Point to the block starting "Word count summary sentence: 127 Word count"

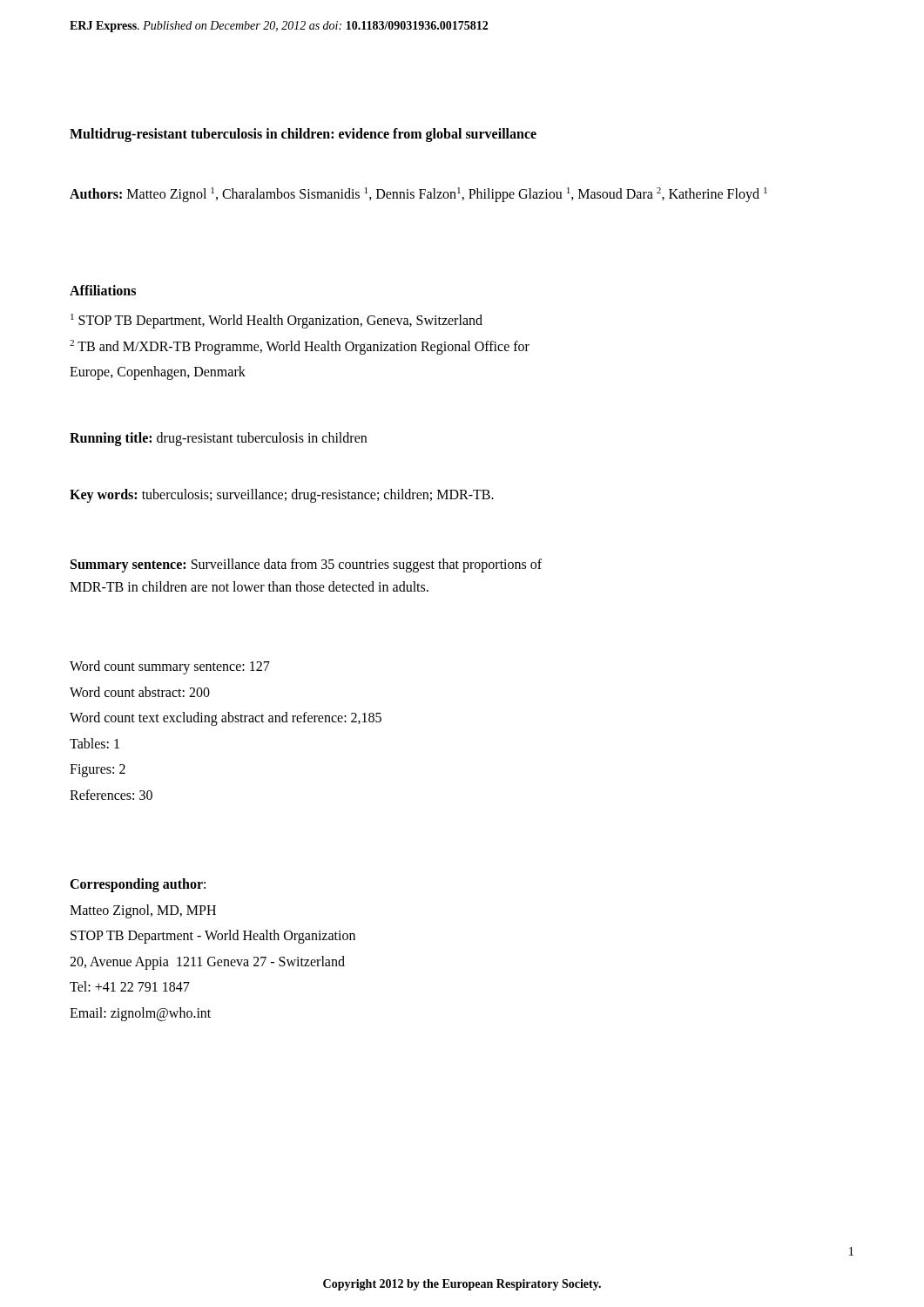[226, 731]
